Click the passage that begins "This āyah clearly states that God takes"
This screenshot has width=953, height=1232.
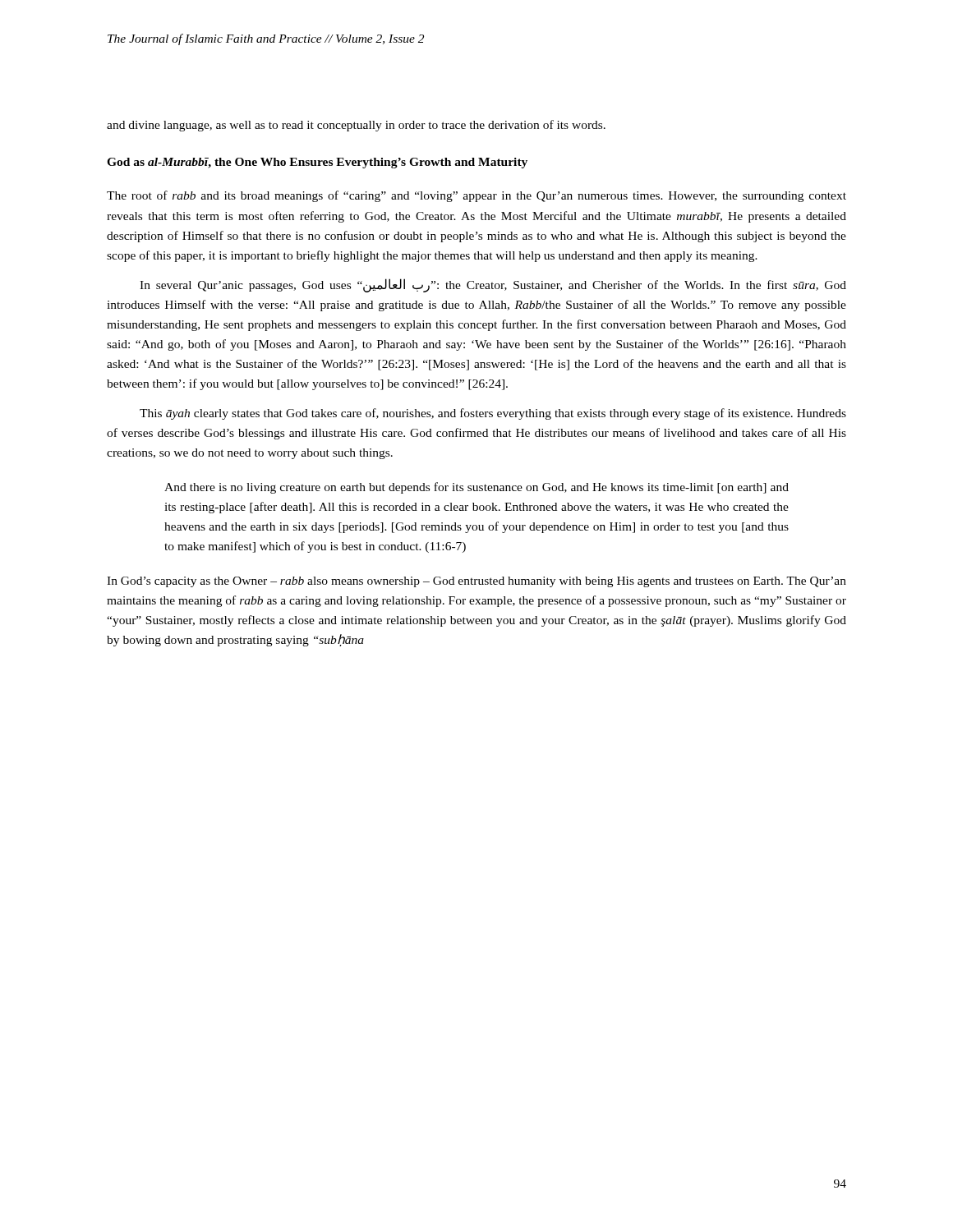click(476, 433)
